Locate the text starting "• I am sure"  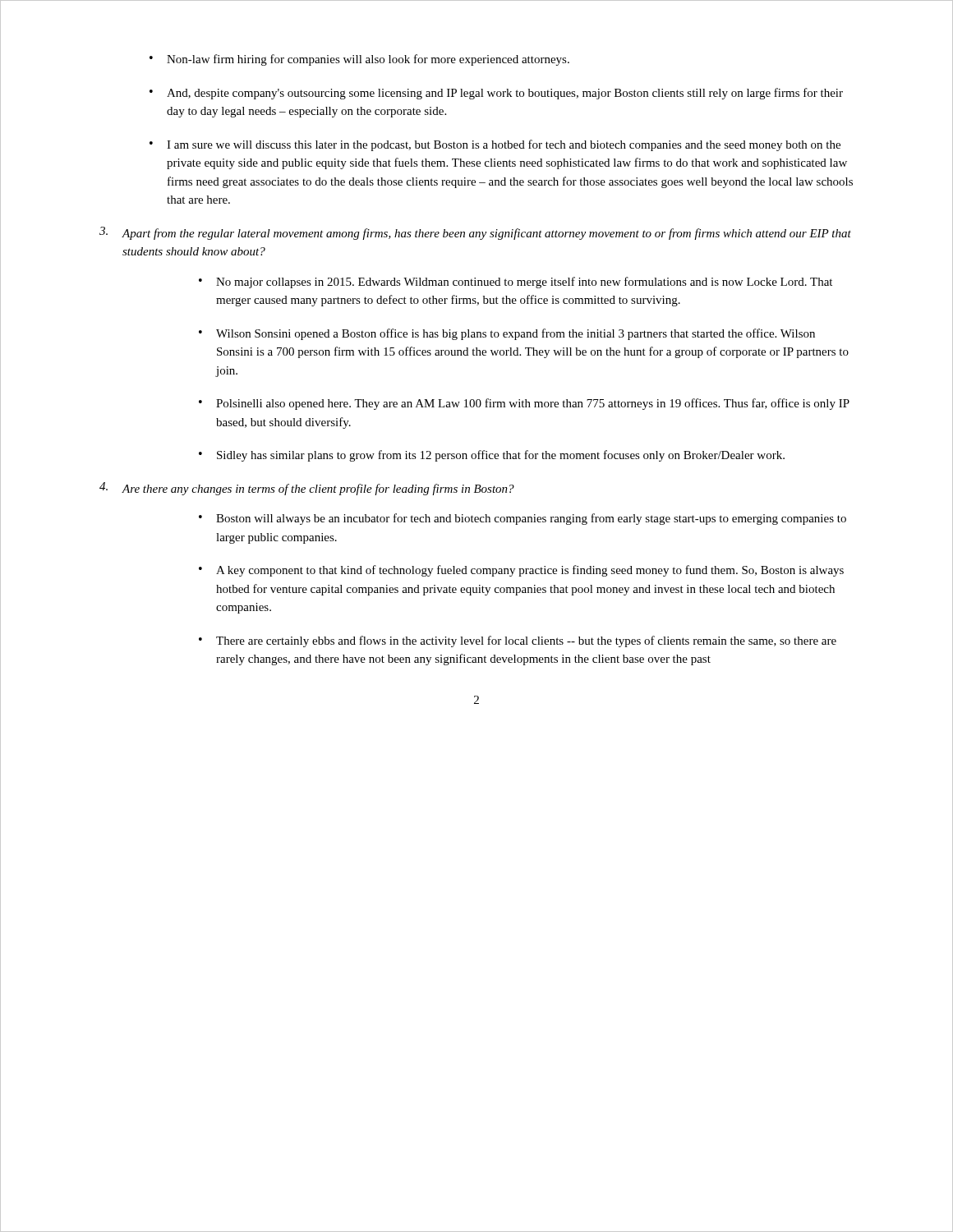click(x=501, y=172)
